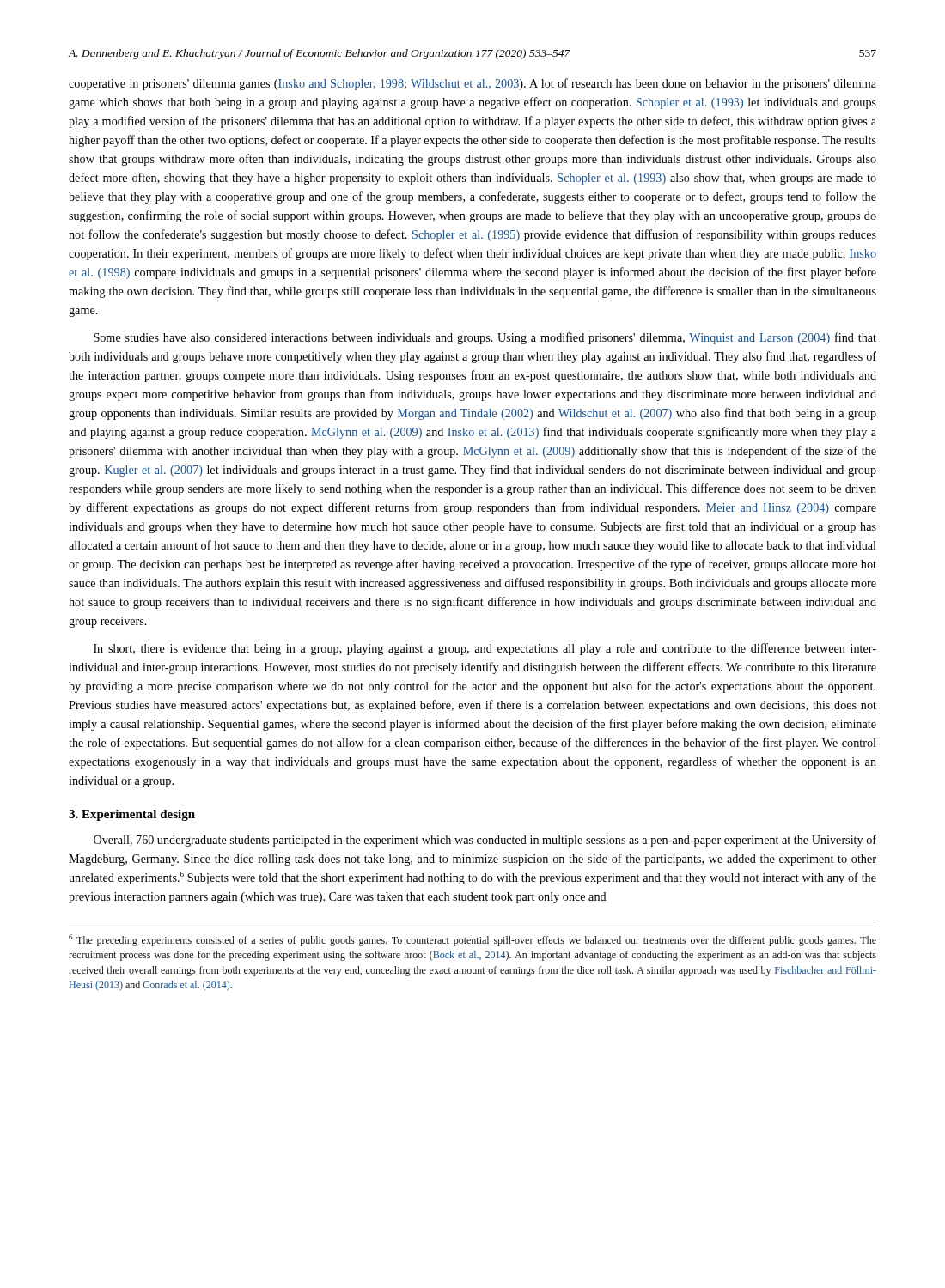
Task: Find the footnote that reads "6 The preceding experiments consisted of a"
Action: tap(472, 963)
